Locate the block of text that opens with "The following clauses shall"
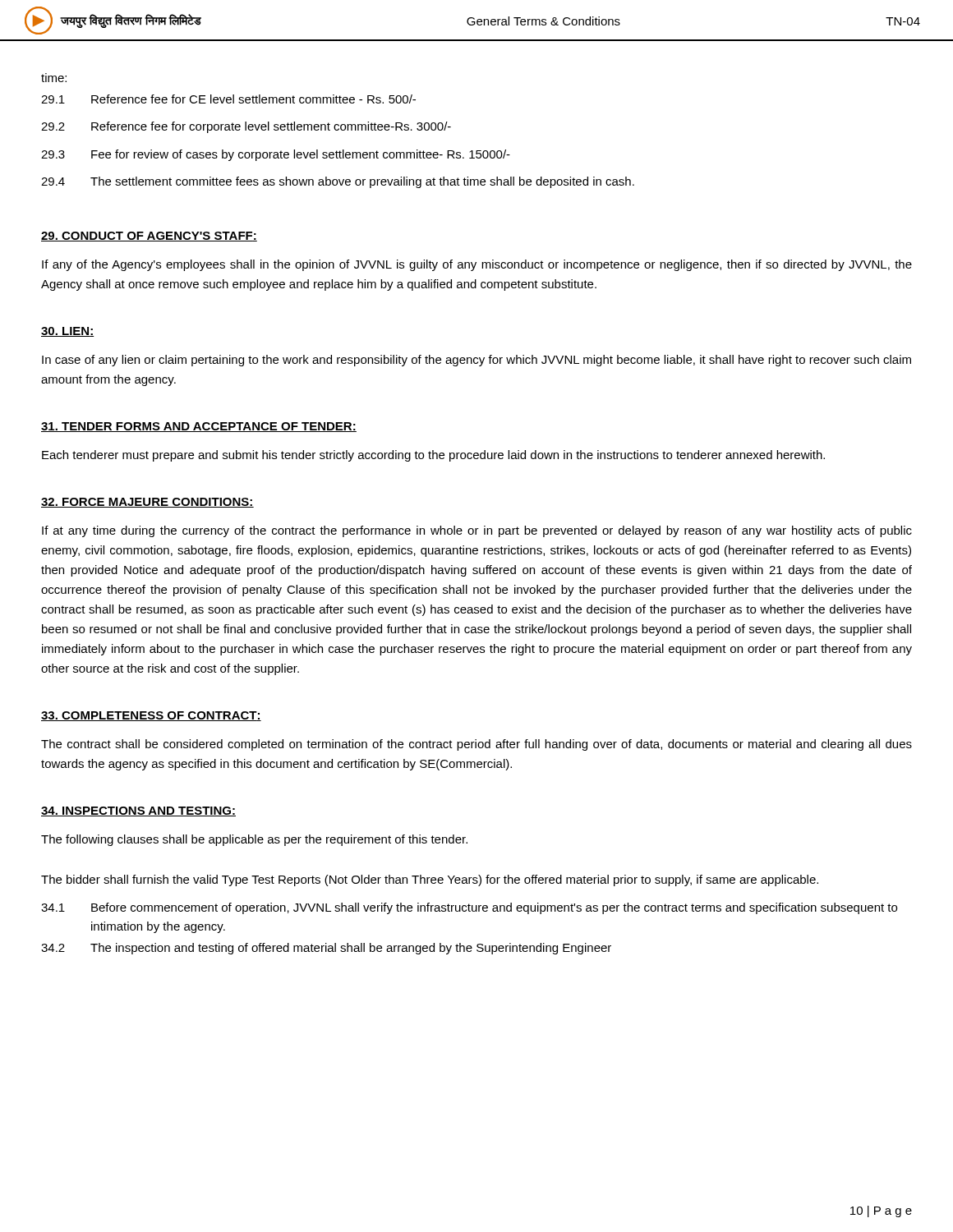The height and width of the screenshot is (1232, 953). 476,839
